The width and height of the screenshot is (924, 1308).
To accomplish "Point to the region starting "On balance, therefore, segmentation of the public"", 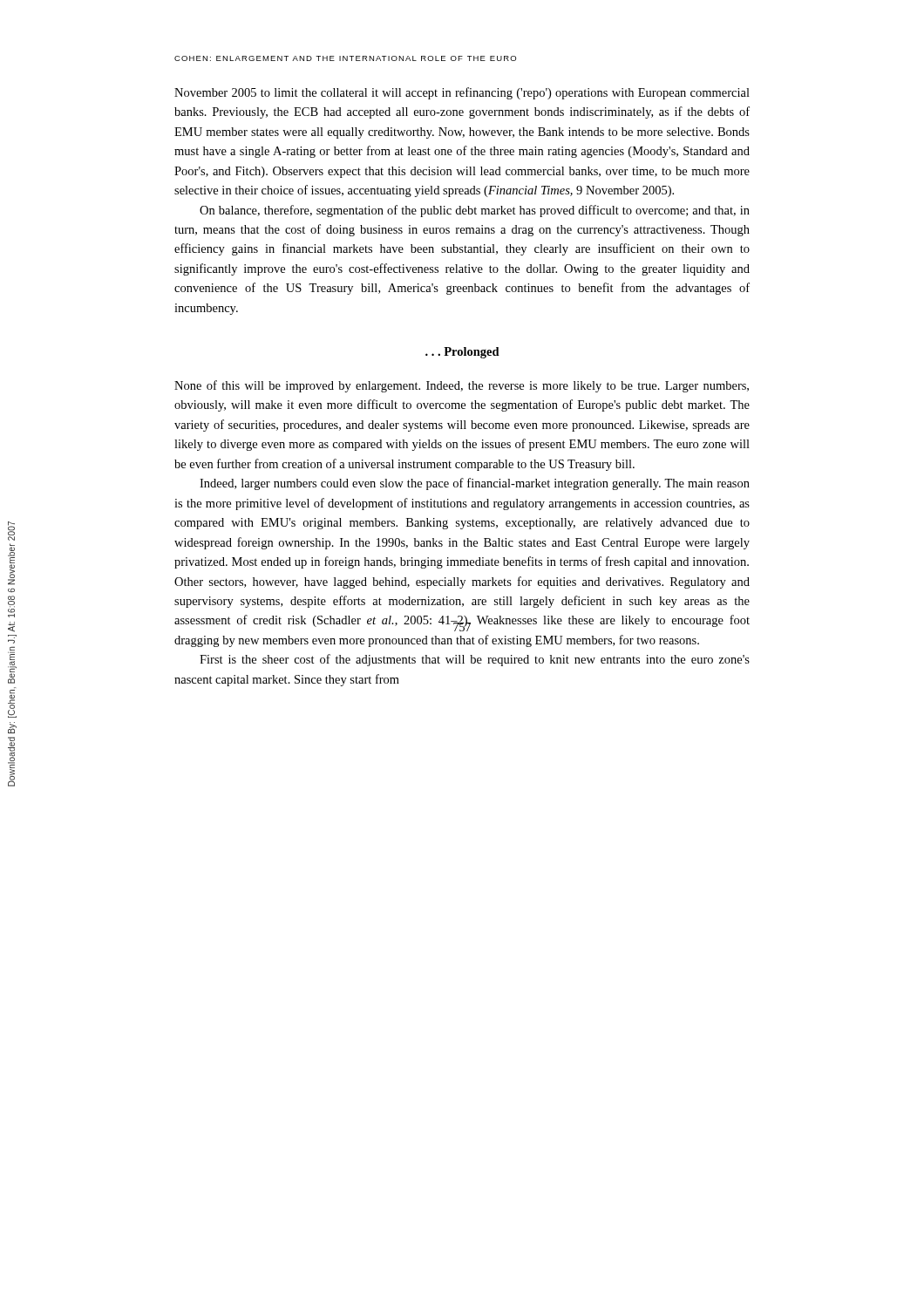I will click(x=462, y=259).
